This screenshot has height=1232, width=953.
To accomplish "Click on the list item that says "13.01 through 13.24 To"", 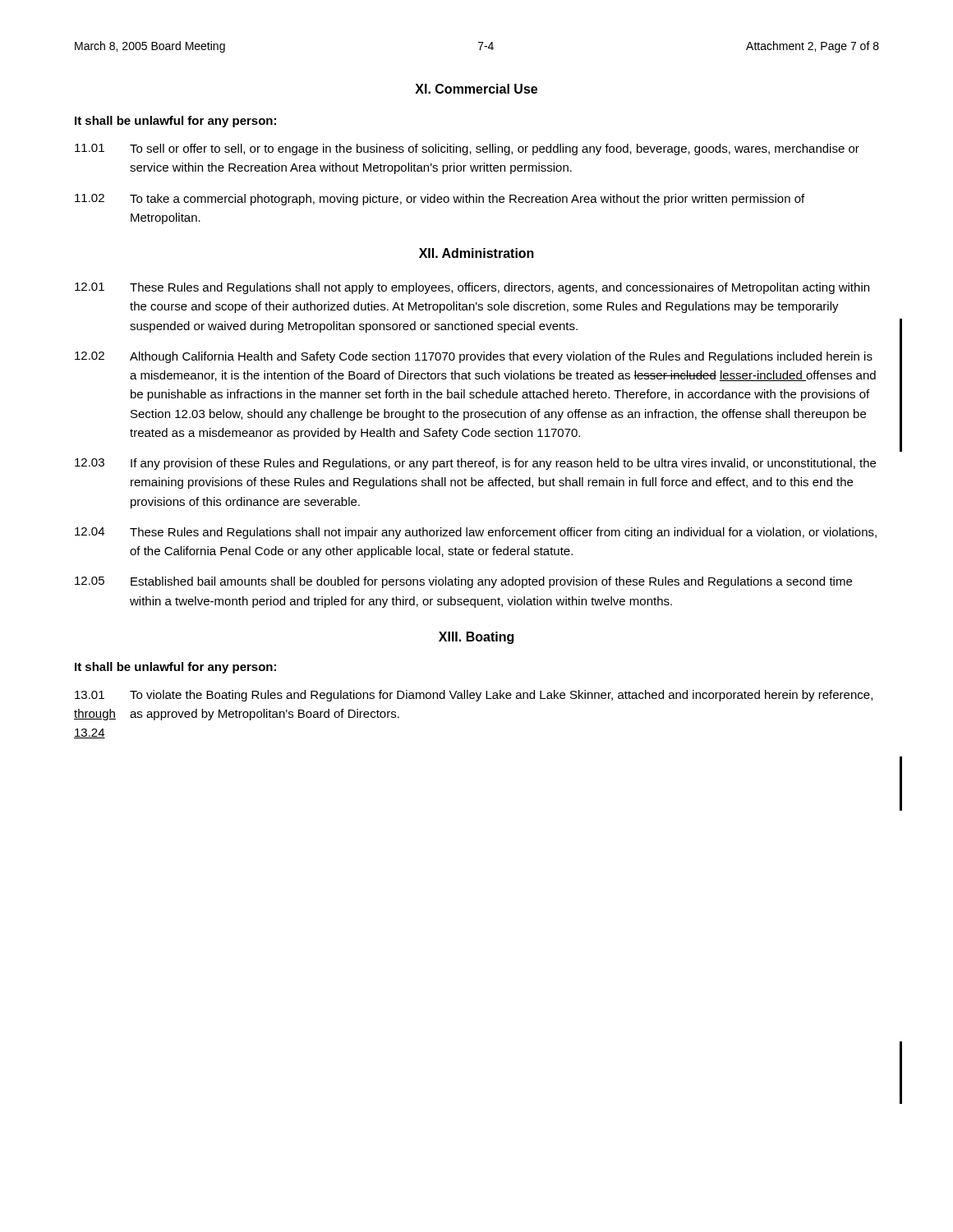I will [474, 696].
